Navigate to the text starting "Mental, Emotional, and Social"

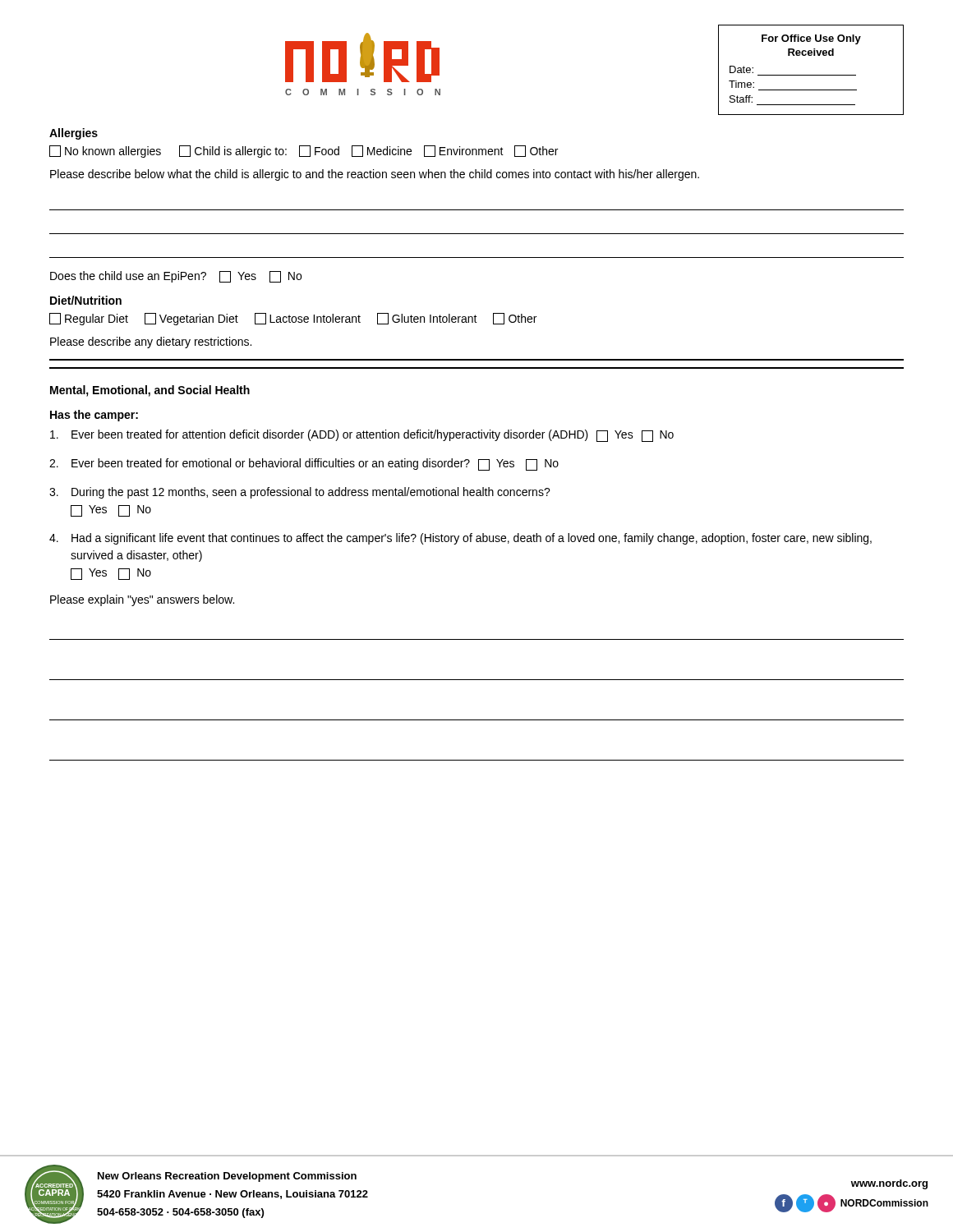(150, 390)
